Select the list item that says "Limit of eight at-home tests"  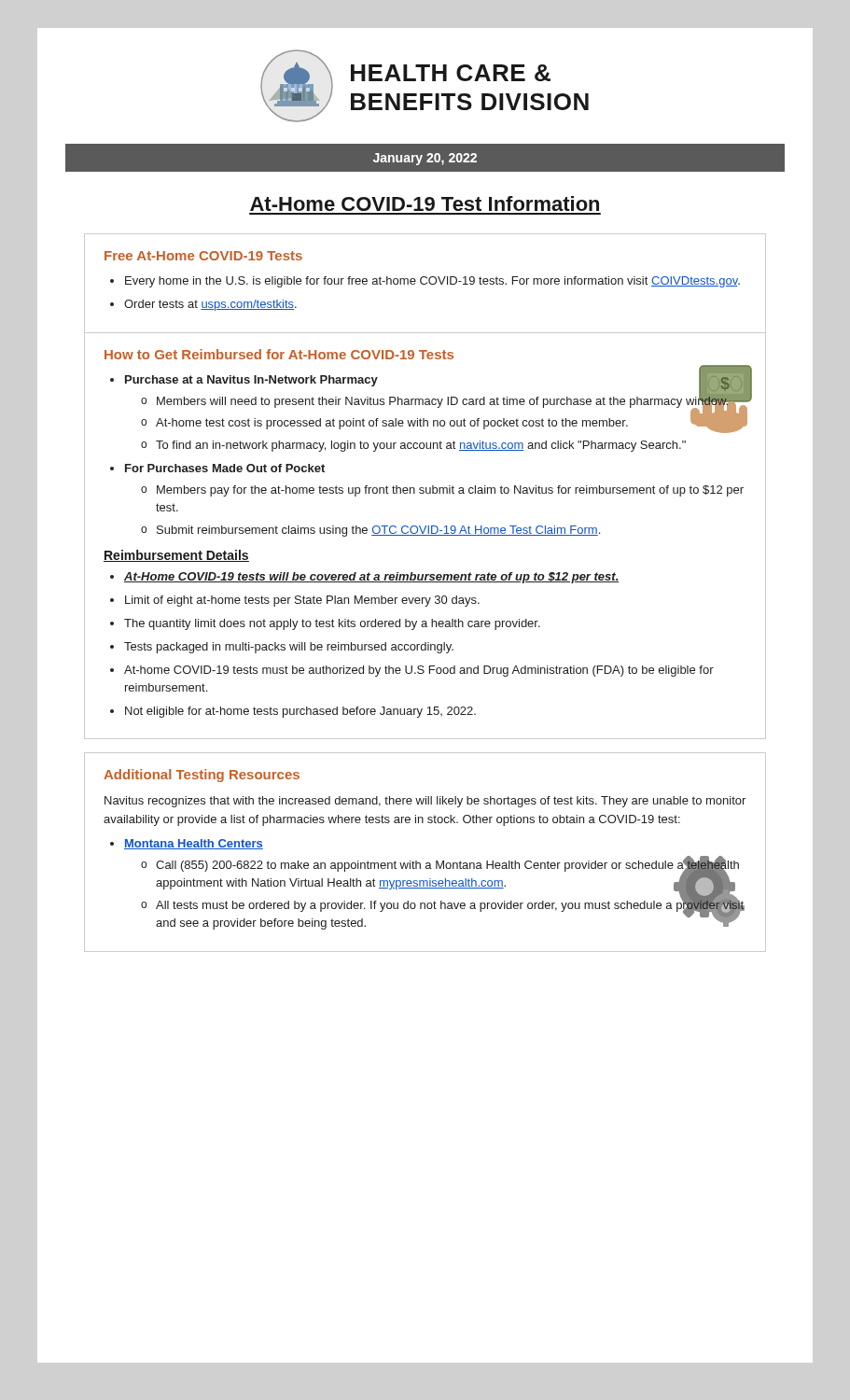302,600
